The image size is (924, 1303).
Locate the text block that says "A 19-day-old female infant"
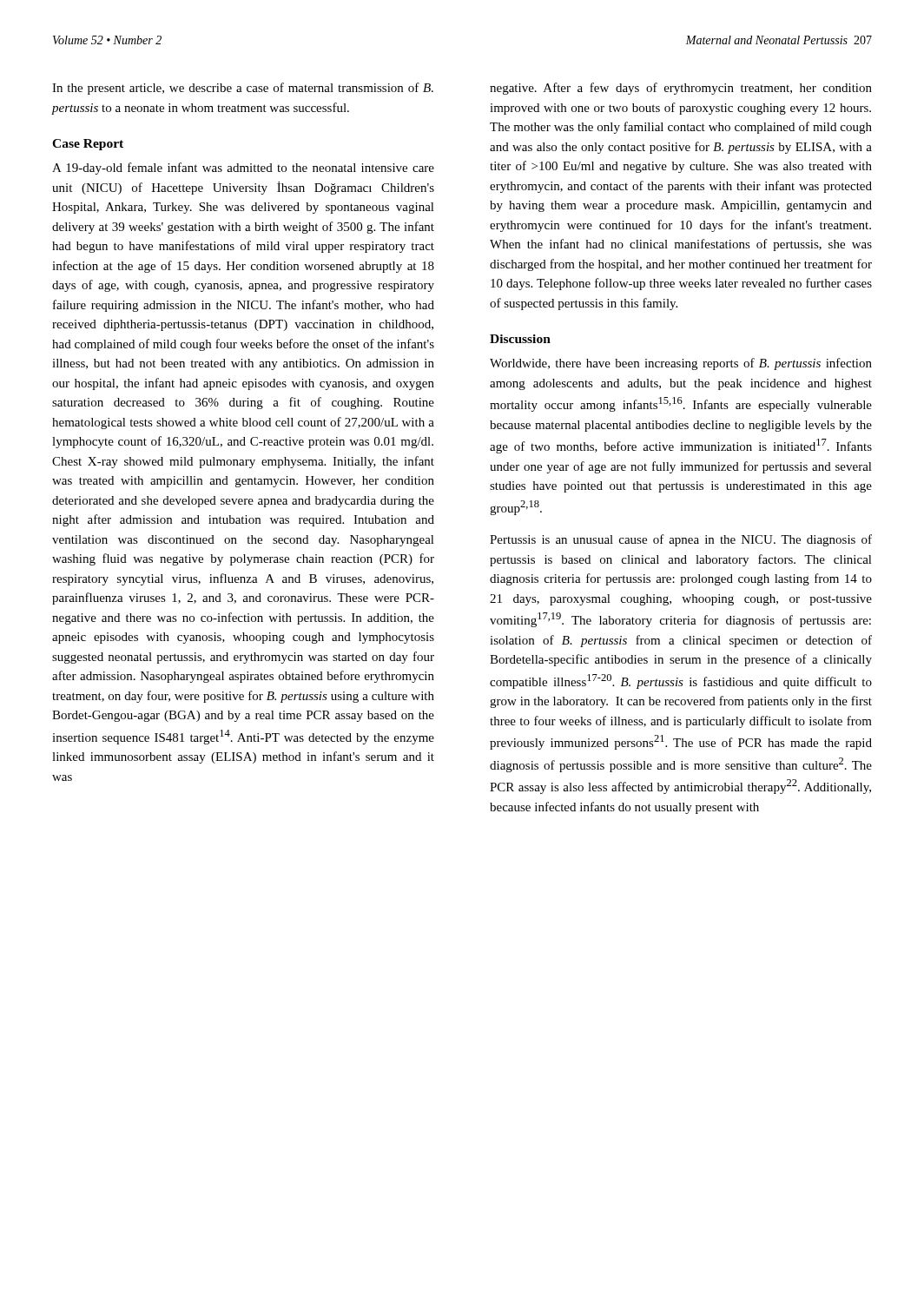[x=243, y=472]
